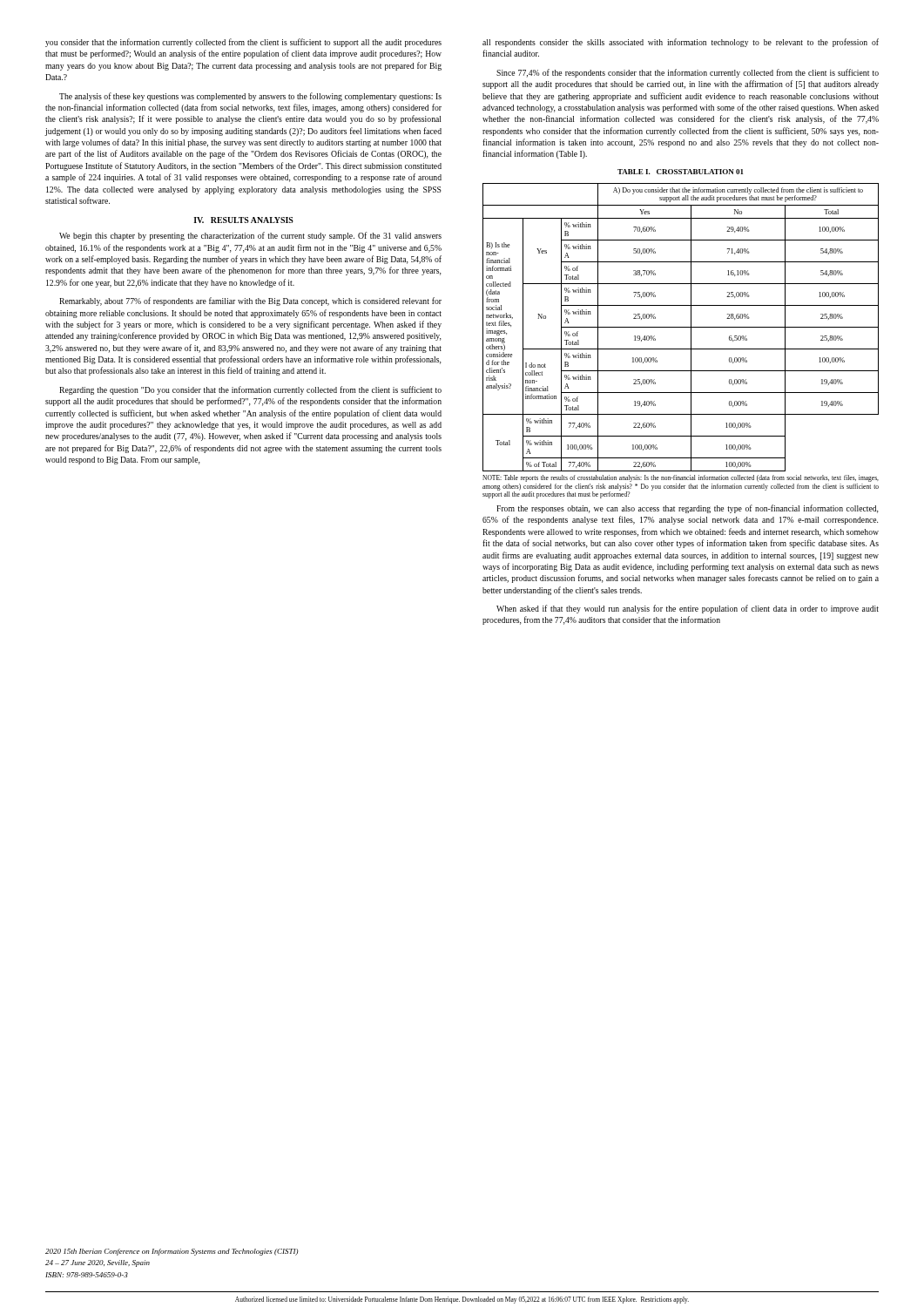
Task: Locate the block starting "We begin this chapter by presenting"
Action: click(x=243, y=259)
